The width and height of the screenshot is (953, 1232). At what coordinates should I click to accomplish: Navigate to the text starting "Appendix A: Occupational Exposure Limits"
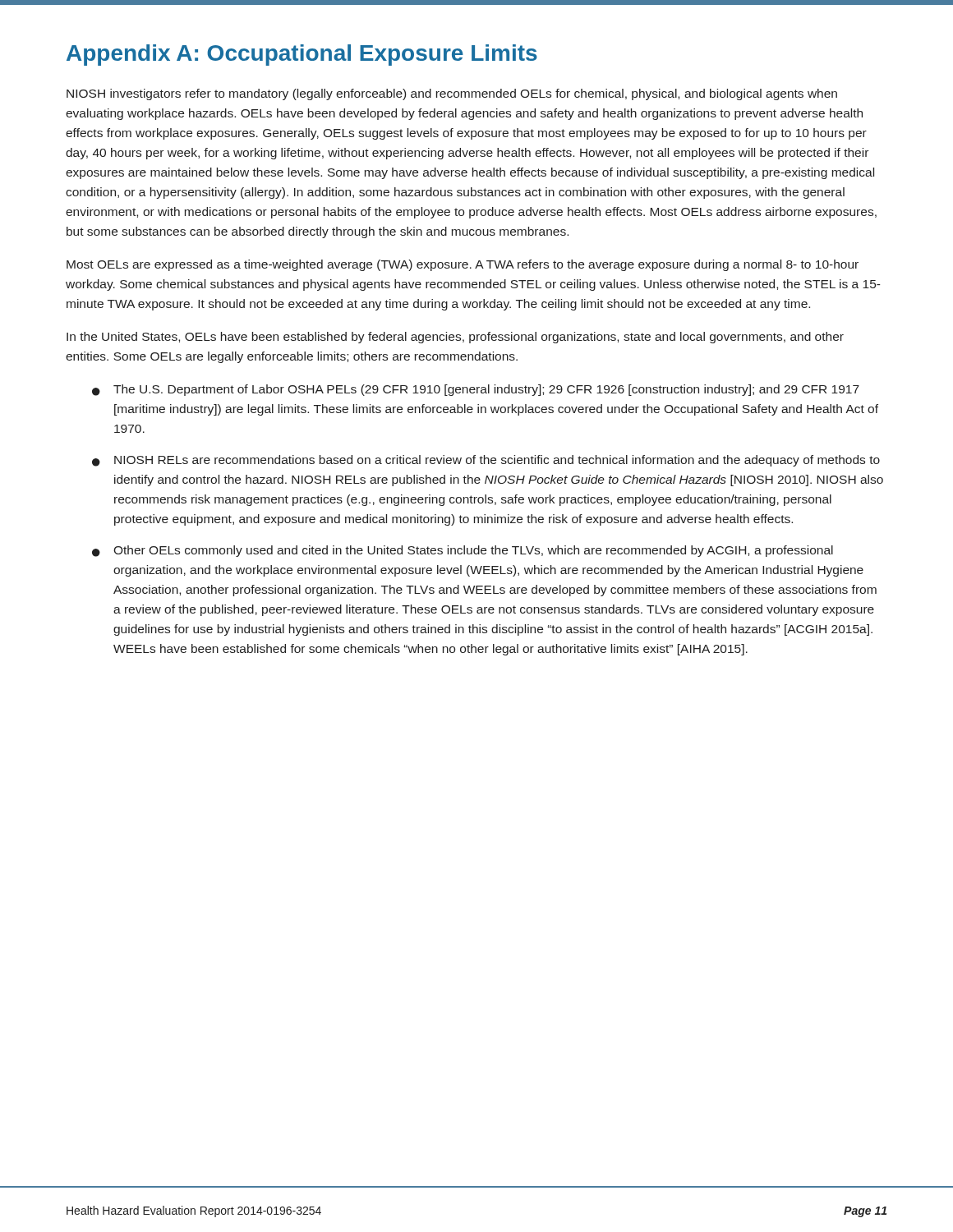(302, 53)
